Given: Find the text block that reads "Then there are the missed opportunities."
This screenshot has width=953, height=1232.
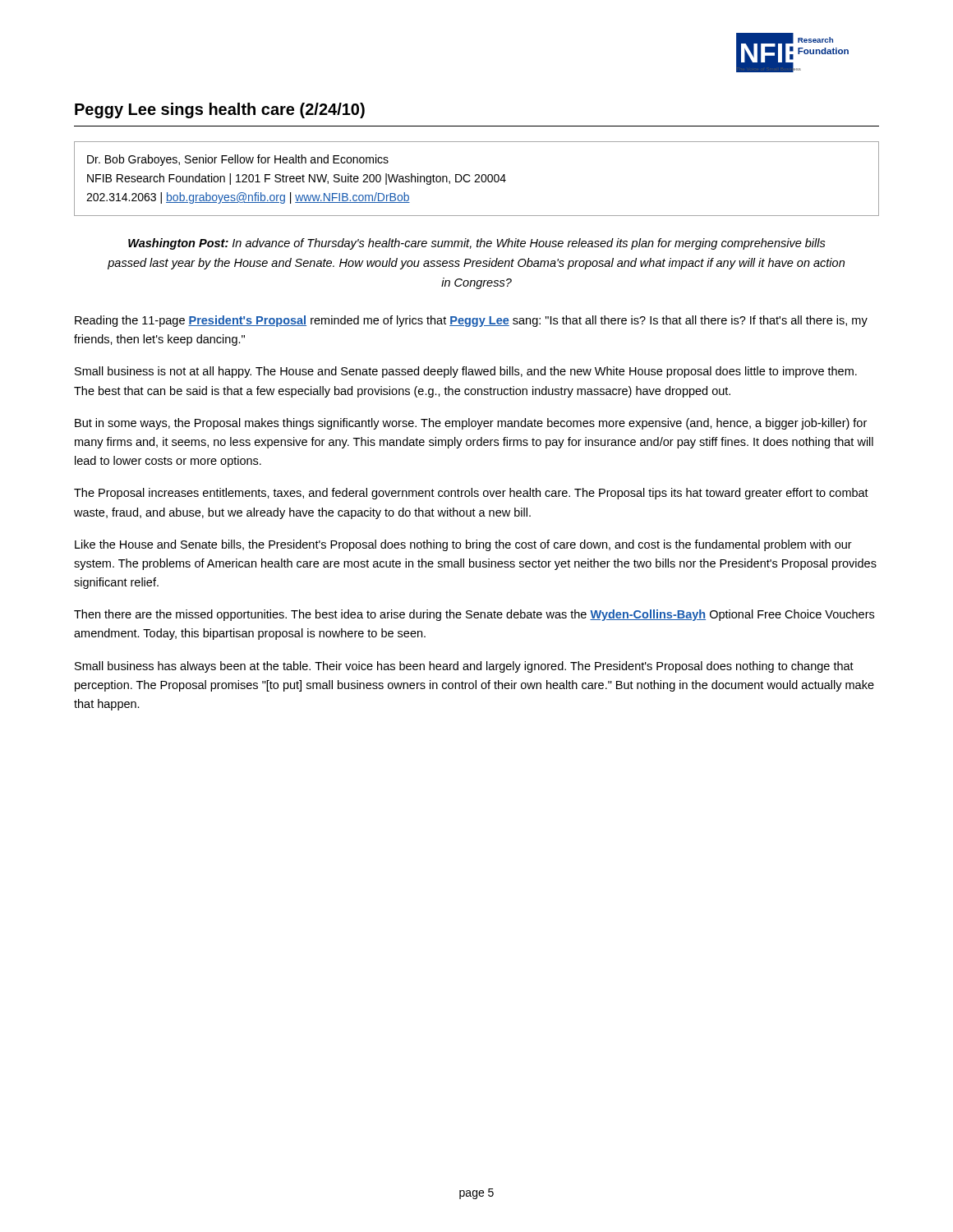Looking at the screenshot, I should tap(474, 624).
